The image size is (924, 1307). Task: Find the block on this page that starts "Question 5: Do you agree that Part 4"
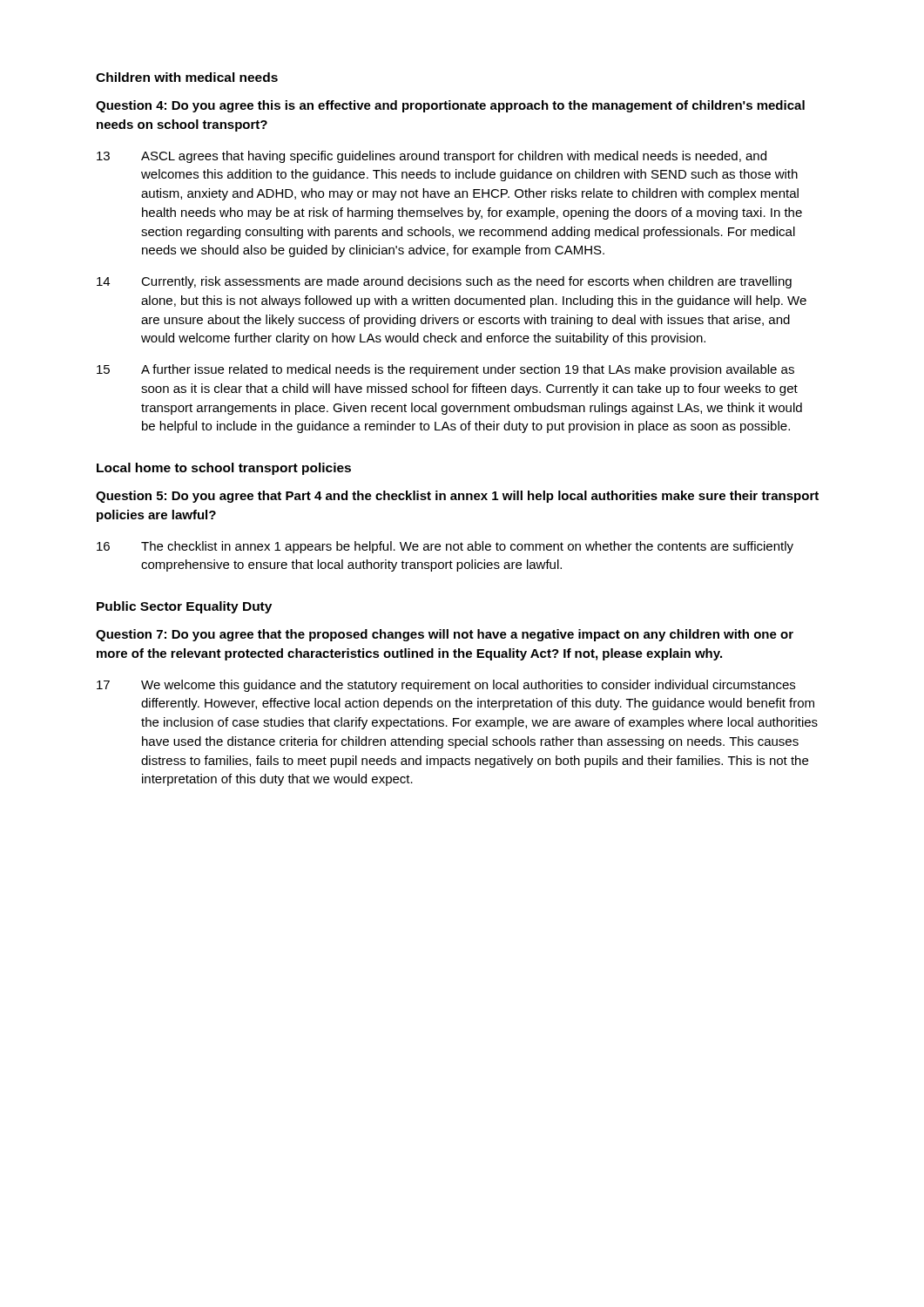point(457,505)
